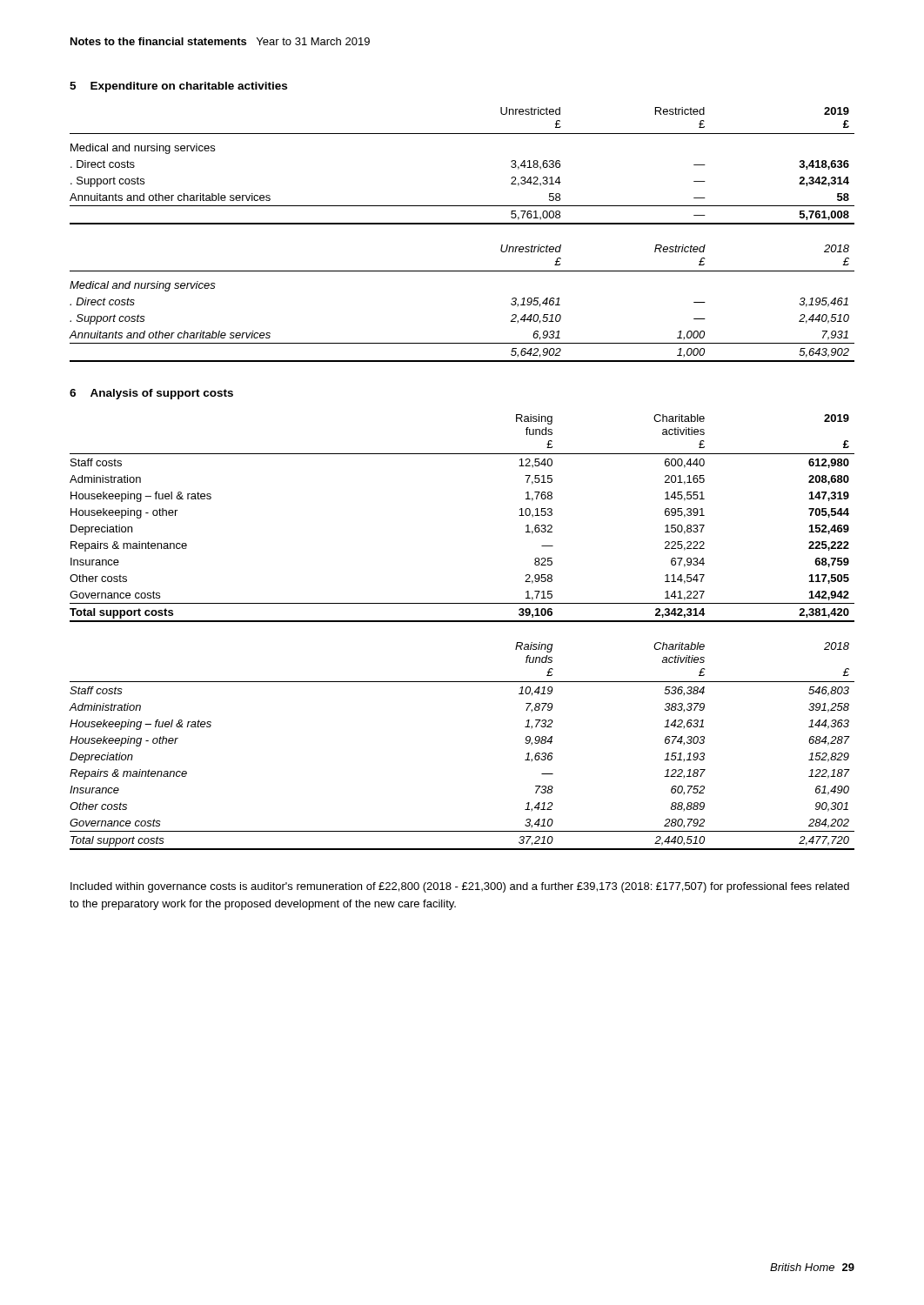Select the text starting "6Analysis of support costs"
The height and width of the screenshot is (1305, 924).
pyautogui.click(x=152, y=393)
